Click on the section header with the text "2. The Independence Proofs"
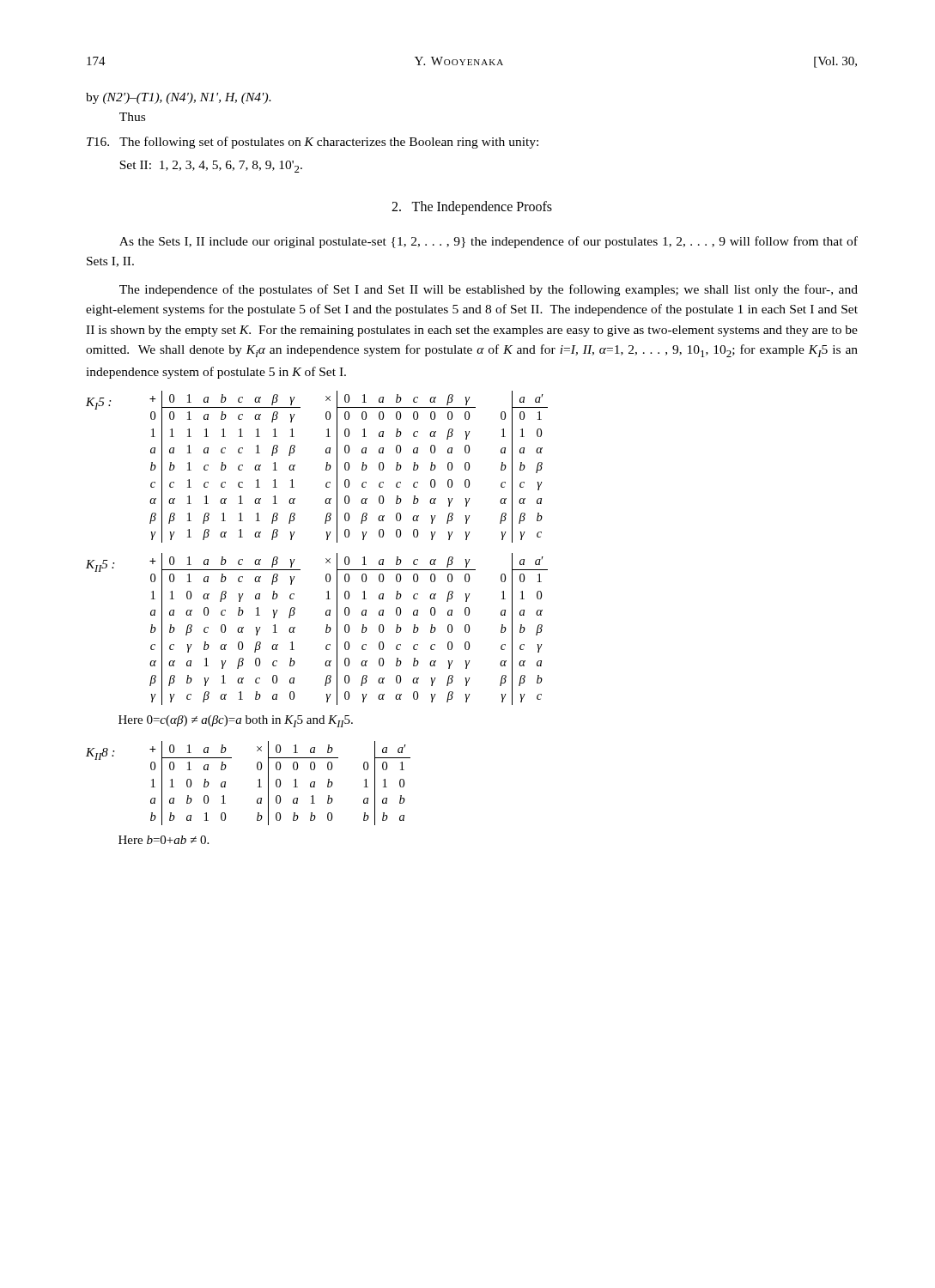935x1288 pixels. click(x=472, y=206)
